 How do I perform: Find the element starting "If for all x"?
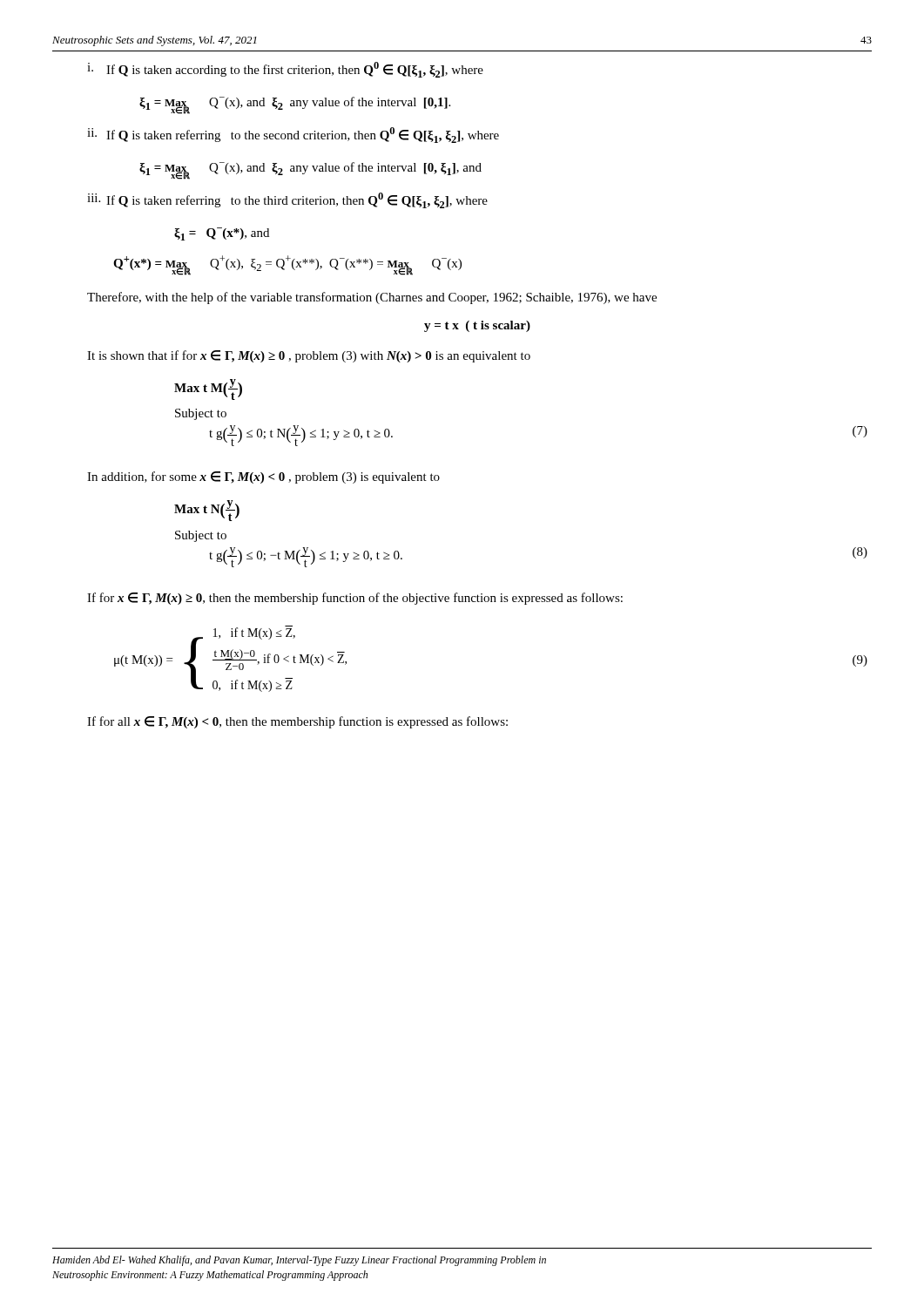pos(298,721)
